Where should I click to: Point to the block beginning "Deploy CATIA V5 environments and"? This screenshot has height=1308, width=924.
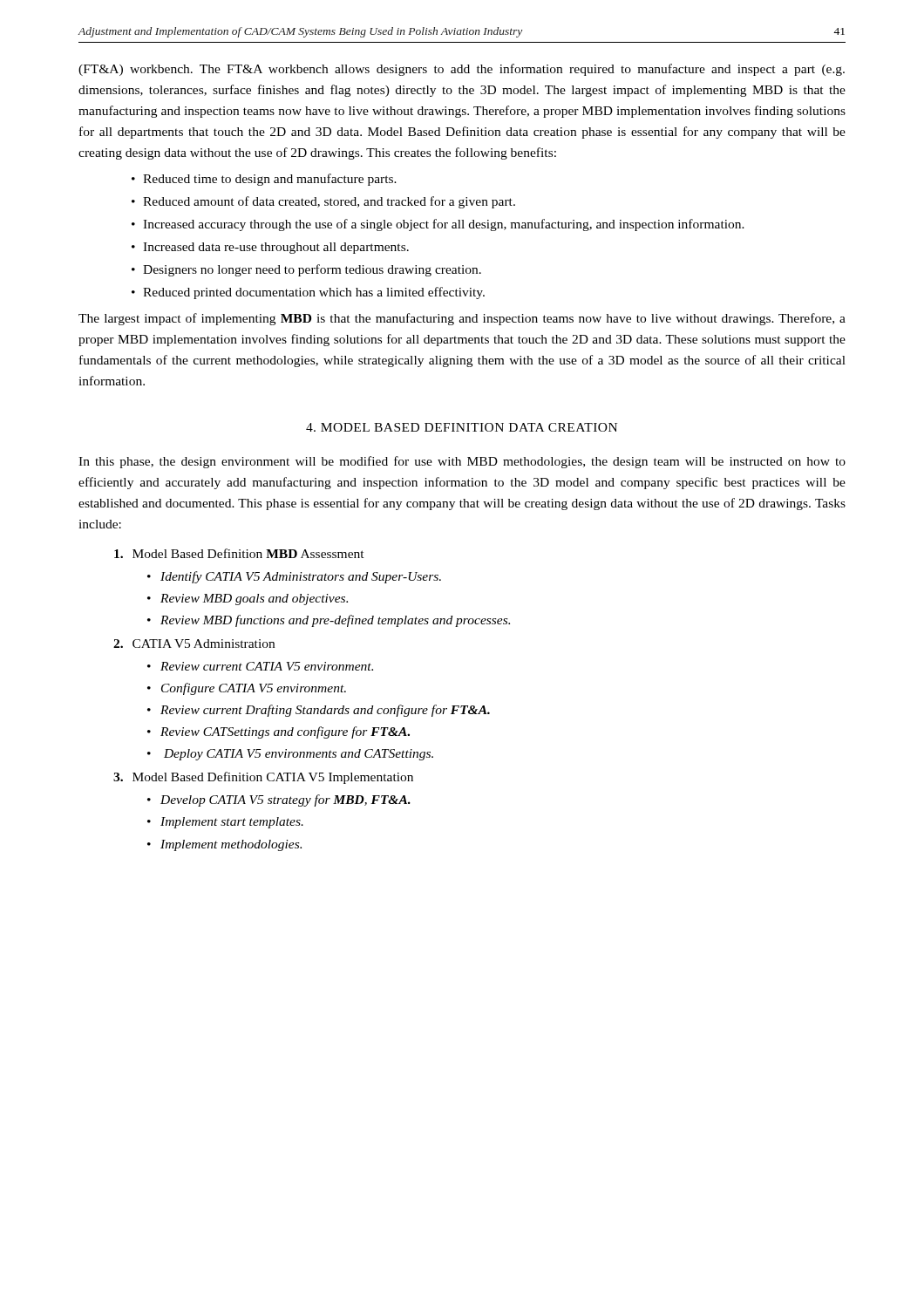(x=297, y=753)
